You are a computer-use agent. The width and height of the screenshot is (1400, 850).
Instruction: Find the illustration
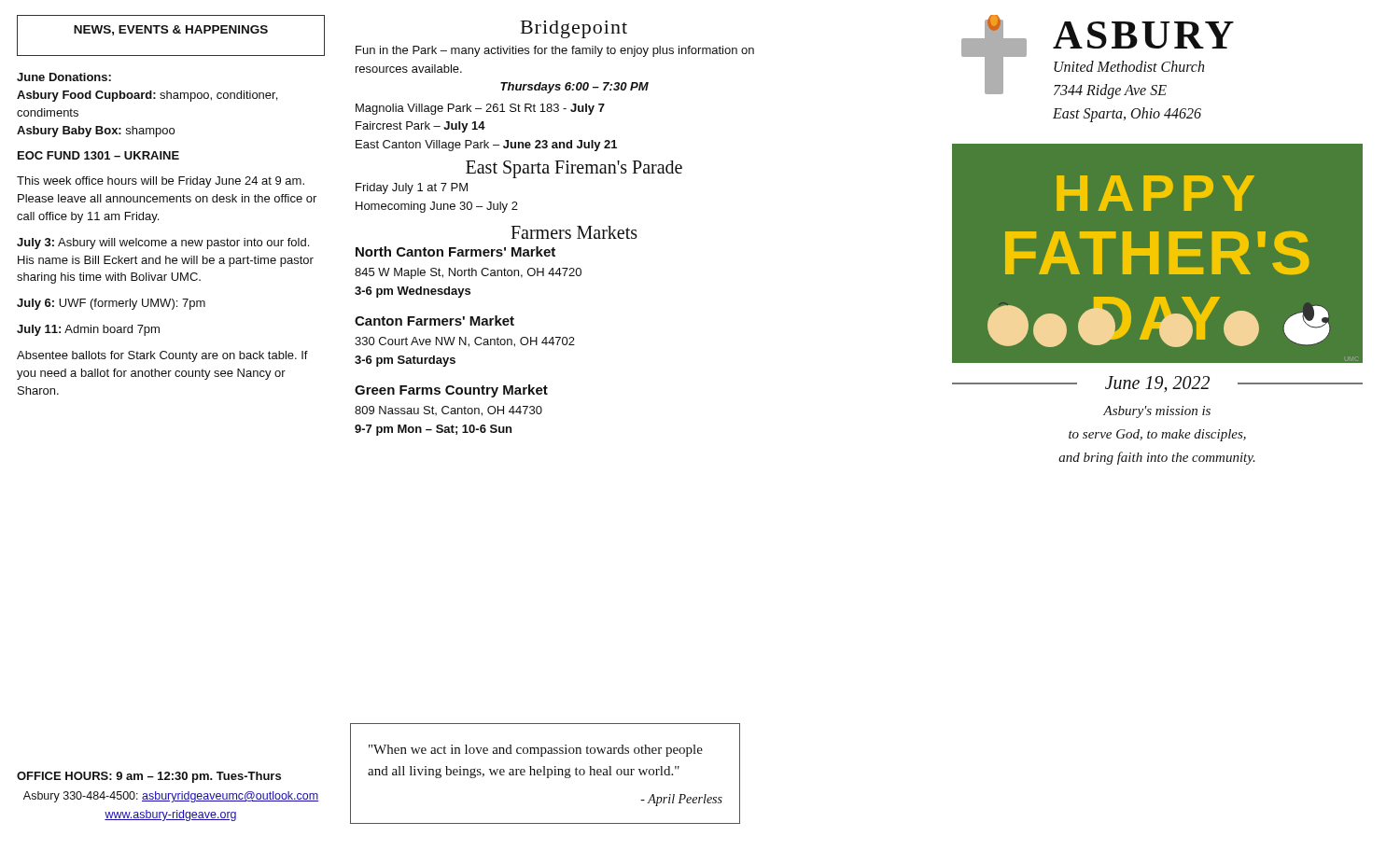point(1167,253)
